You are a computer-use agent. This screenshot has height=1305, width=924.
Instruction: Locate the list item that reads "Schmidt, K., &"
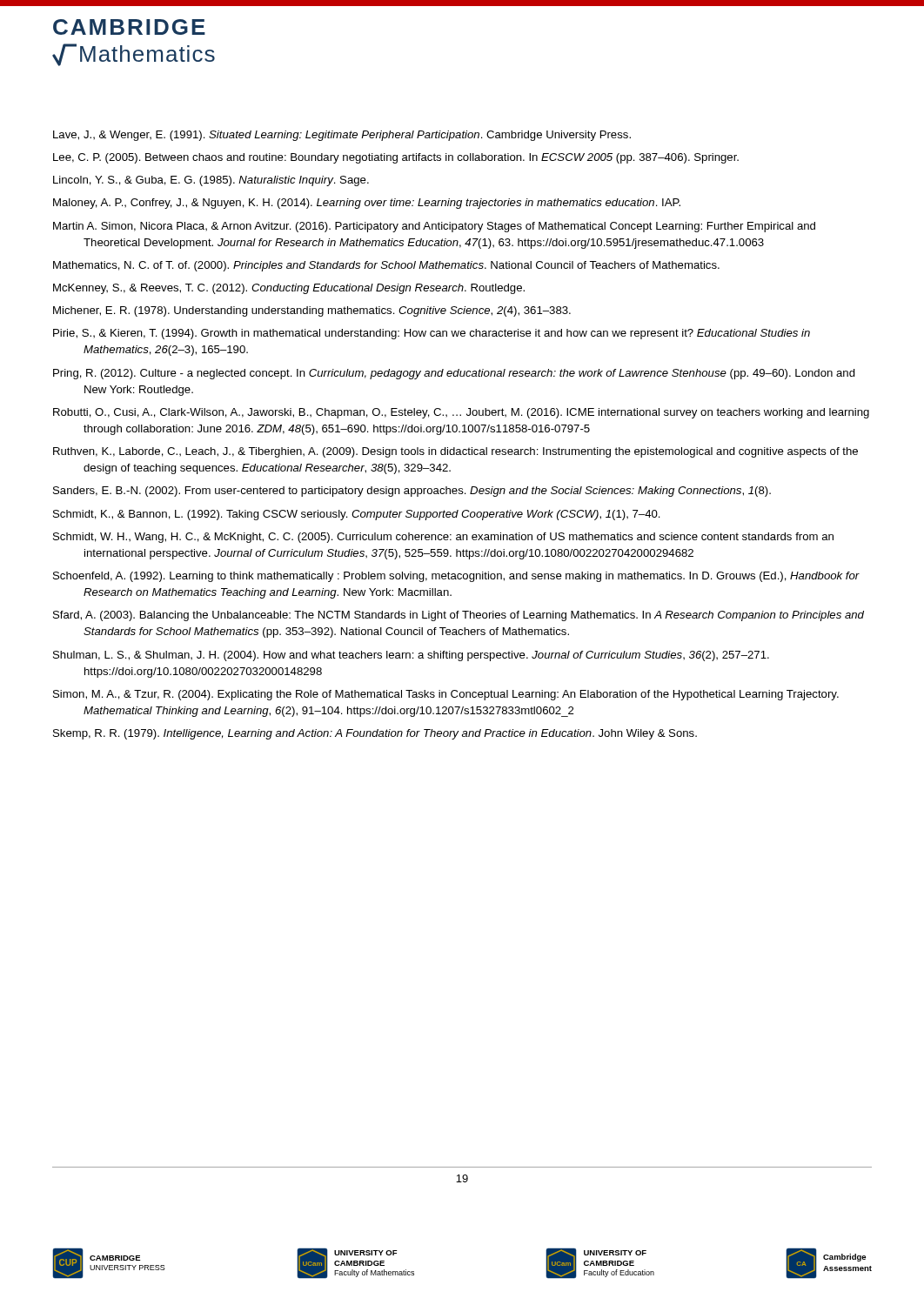pos(357,513)
